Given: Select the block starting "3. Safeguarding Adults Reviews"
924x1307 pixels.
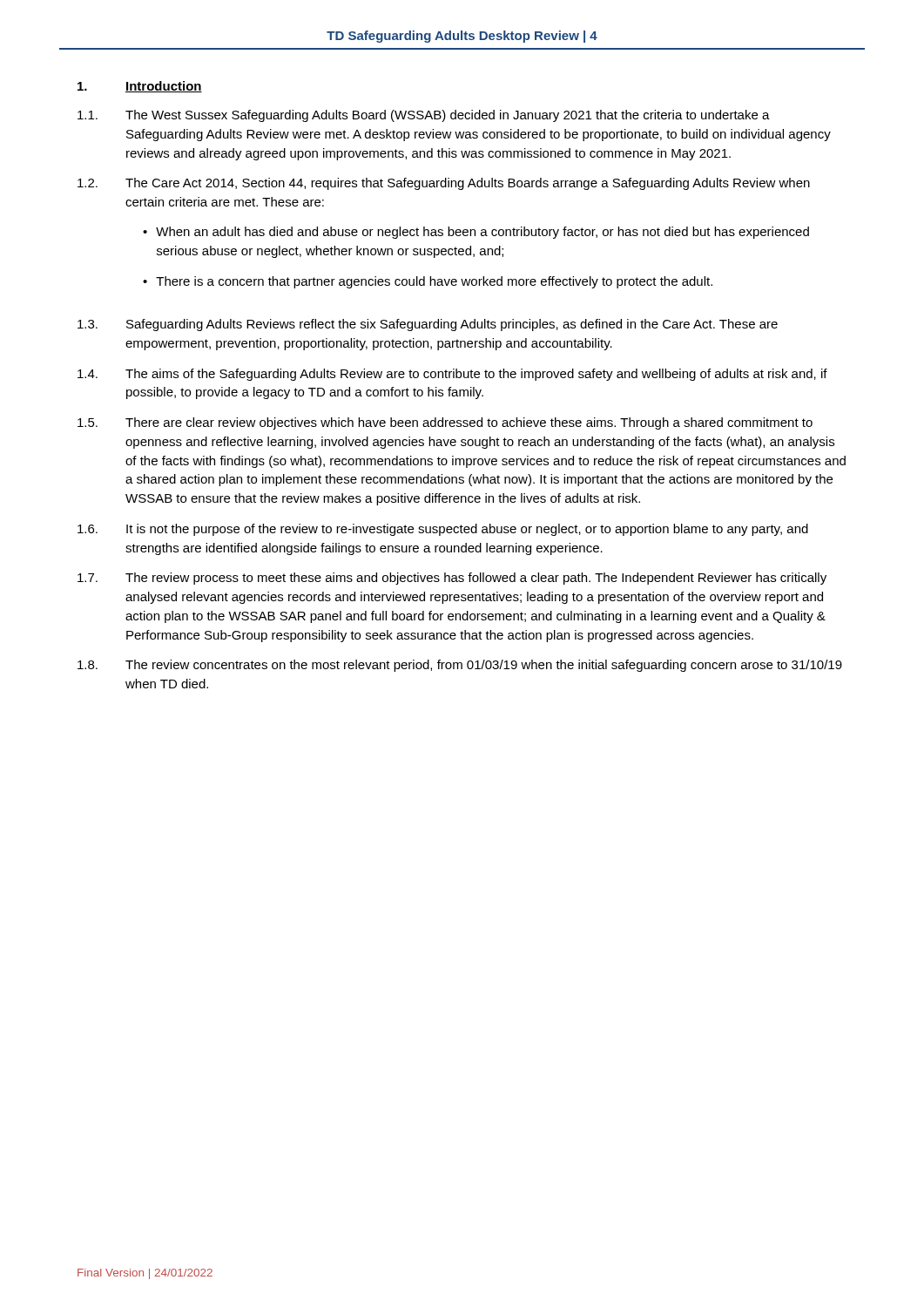Looking at the screenshot, I should point(462,334).
